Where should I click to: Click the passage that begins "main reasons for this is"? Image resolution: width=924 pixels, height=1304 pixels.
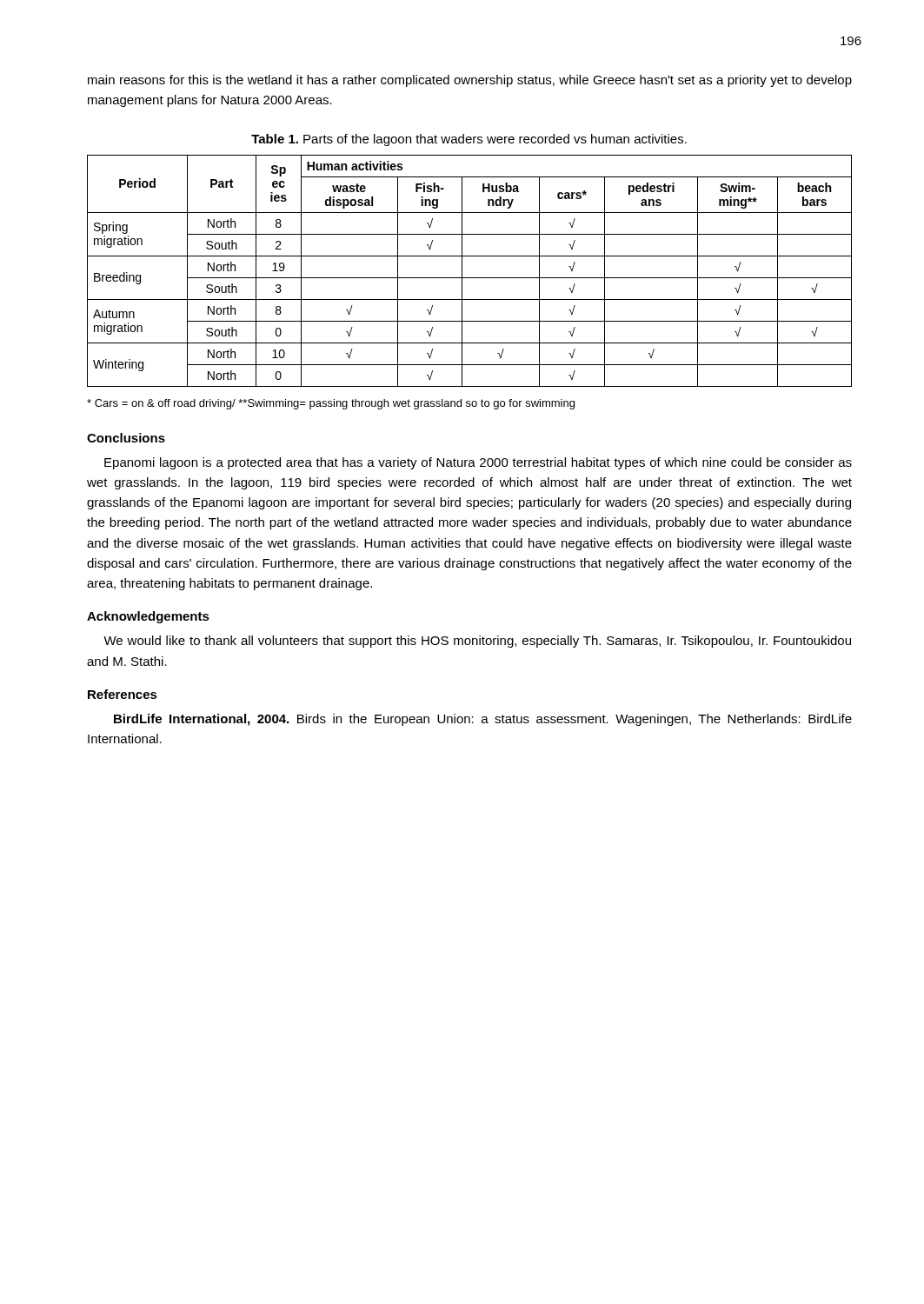coord(469,90)
